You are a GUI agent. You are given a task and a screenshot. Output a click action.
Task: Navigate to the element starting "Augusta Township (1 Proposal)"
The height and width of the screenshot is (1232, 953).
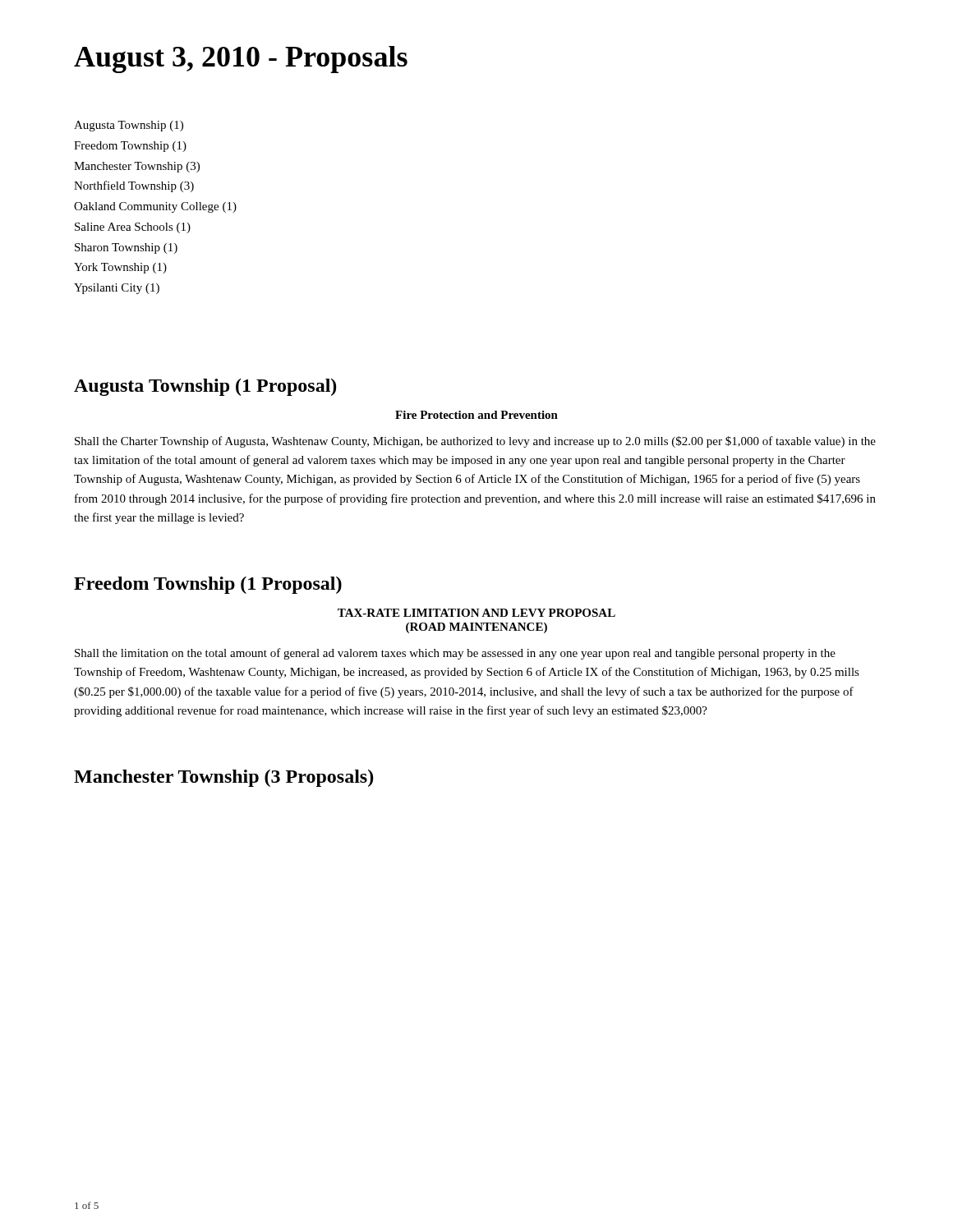205,387
